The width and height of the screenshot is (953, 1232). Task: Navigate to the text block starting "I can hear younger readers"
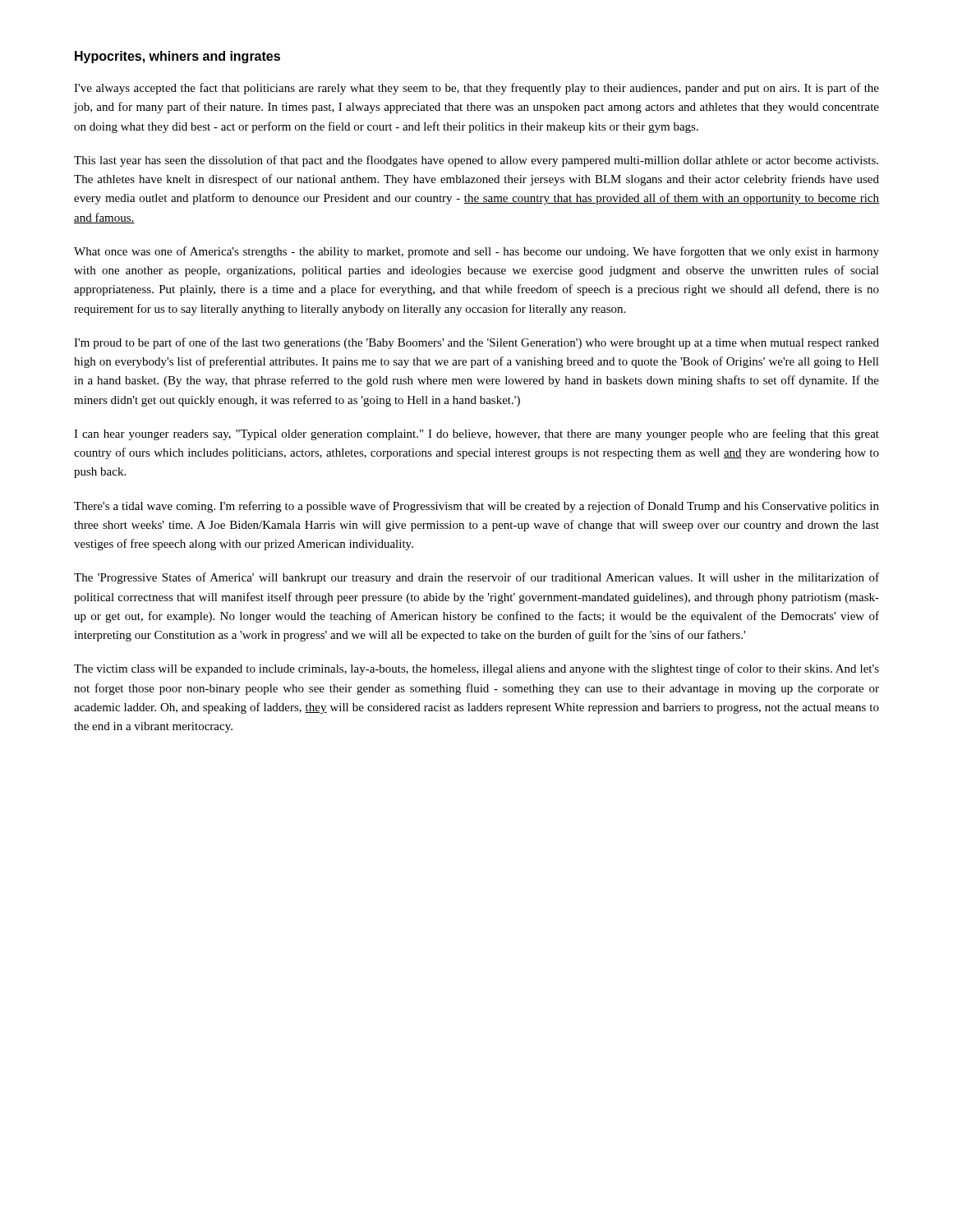pyautogui.click(x=476, y=453)
